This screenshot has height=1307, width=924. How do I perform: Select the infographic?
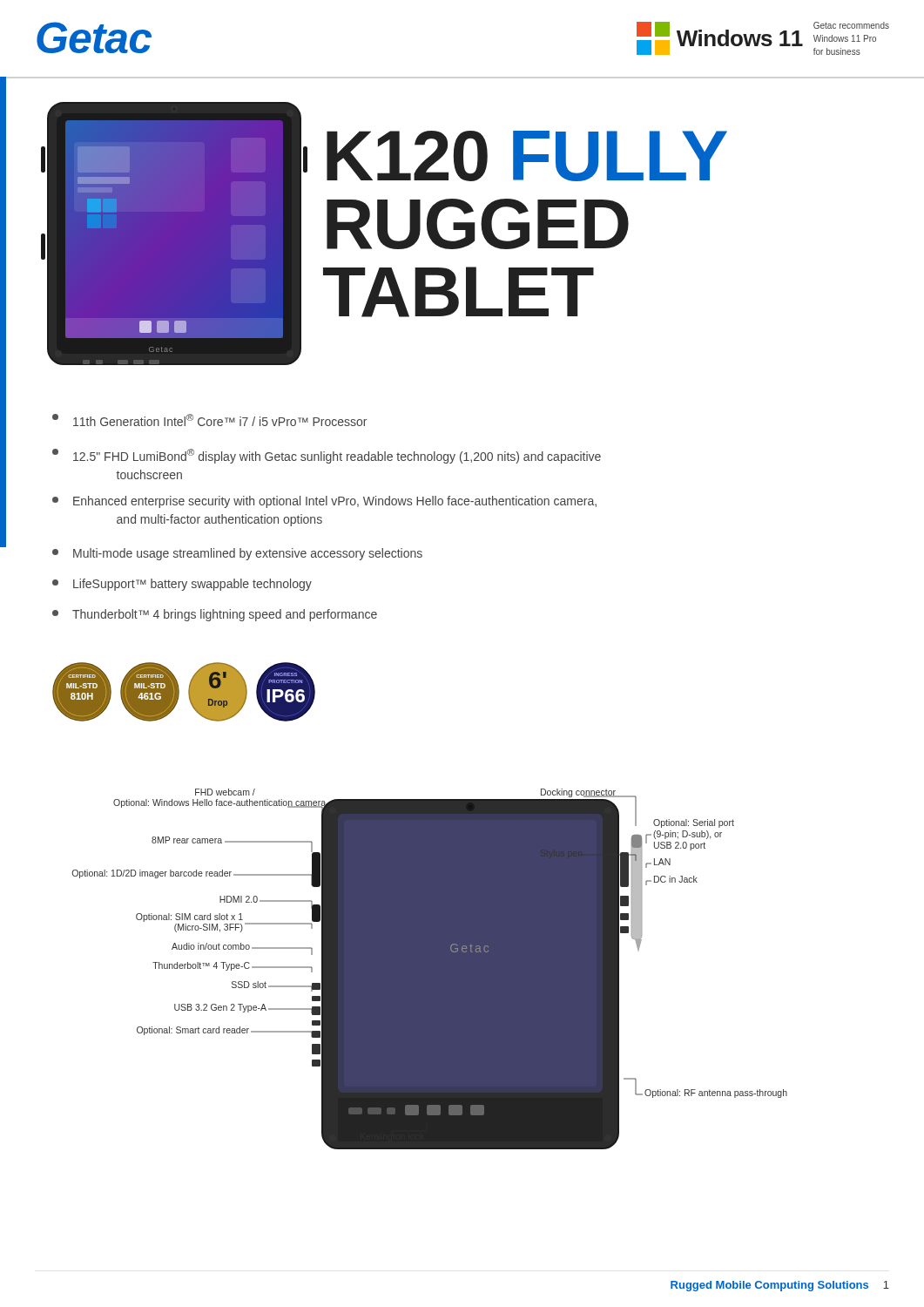(x=184, y=692)
